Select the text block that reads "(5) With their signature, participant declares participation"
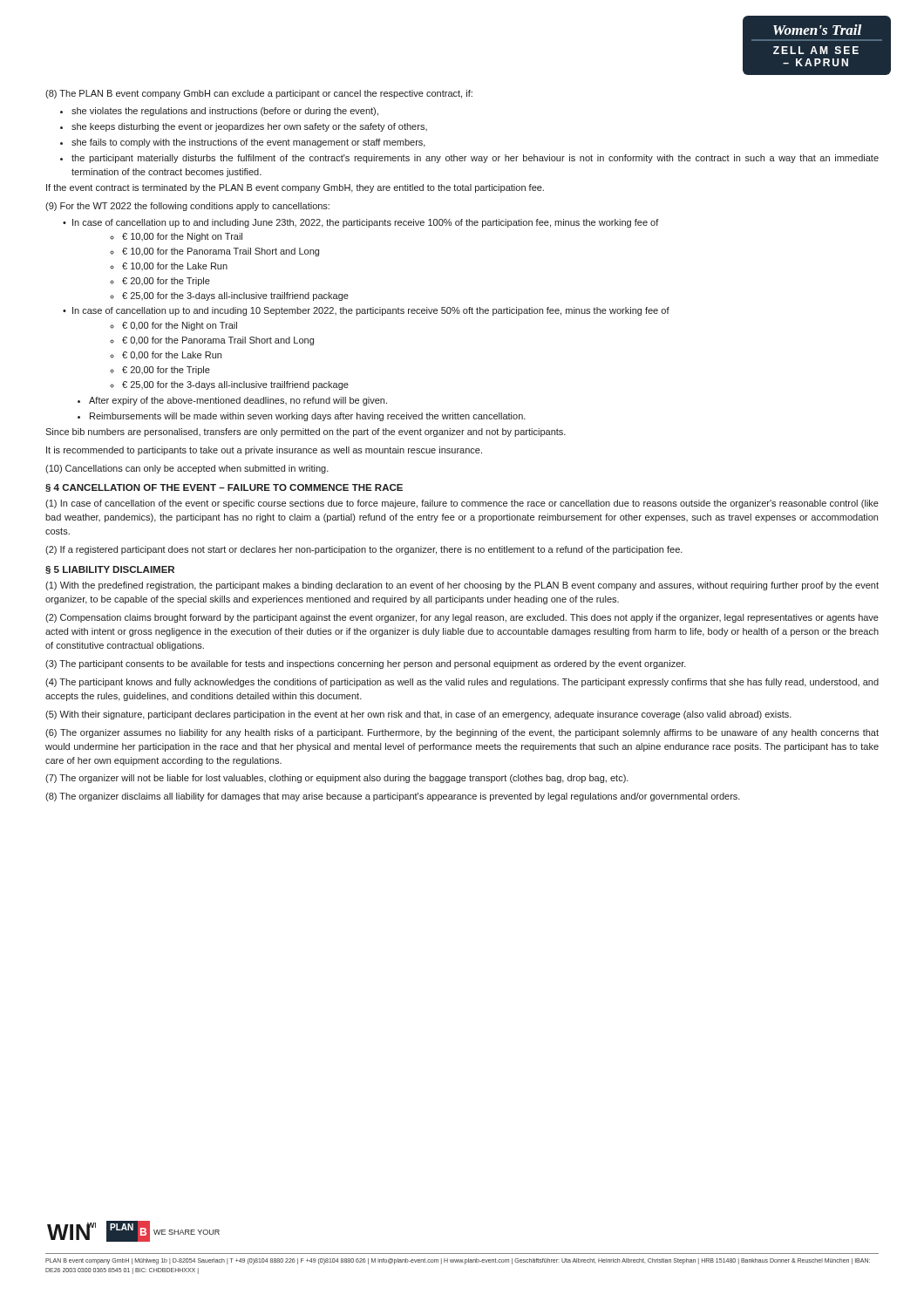This screenshot has width=924, height=1308. [419, 714]
